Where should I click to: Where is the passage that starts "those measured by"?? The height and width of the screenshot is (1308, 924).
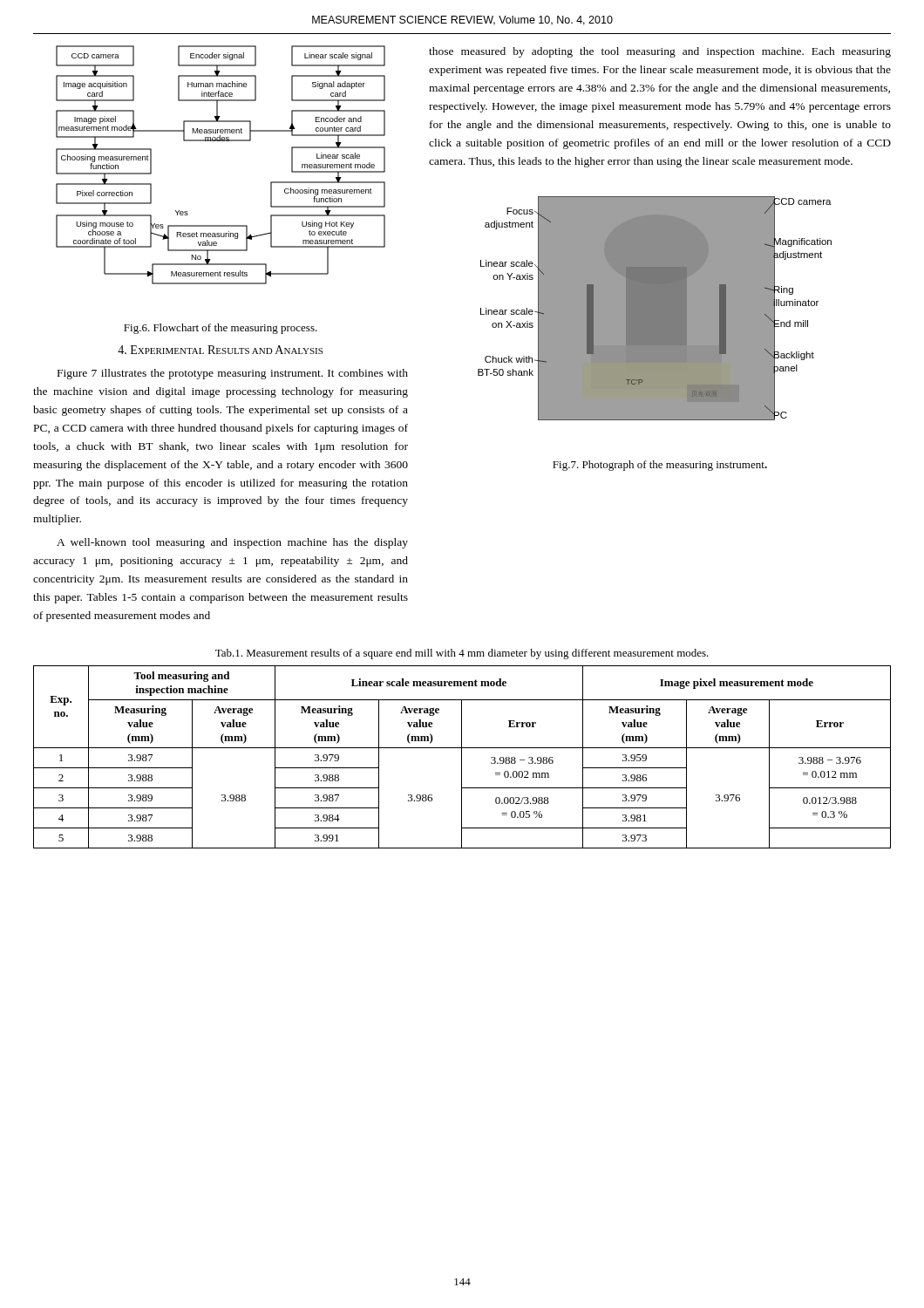660,106
